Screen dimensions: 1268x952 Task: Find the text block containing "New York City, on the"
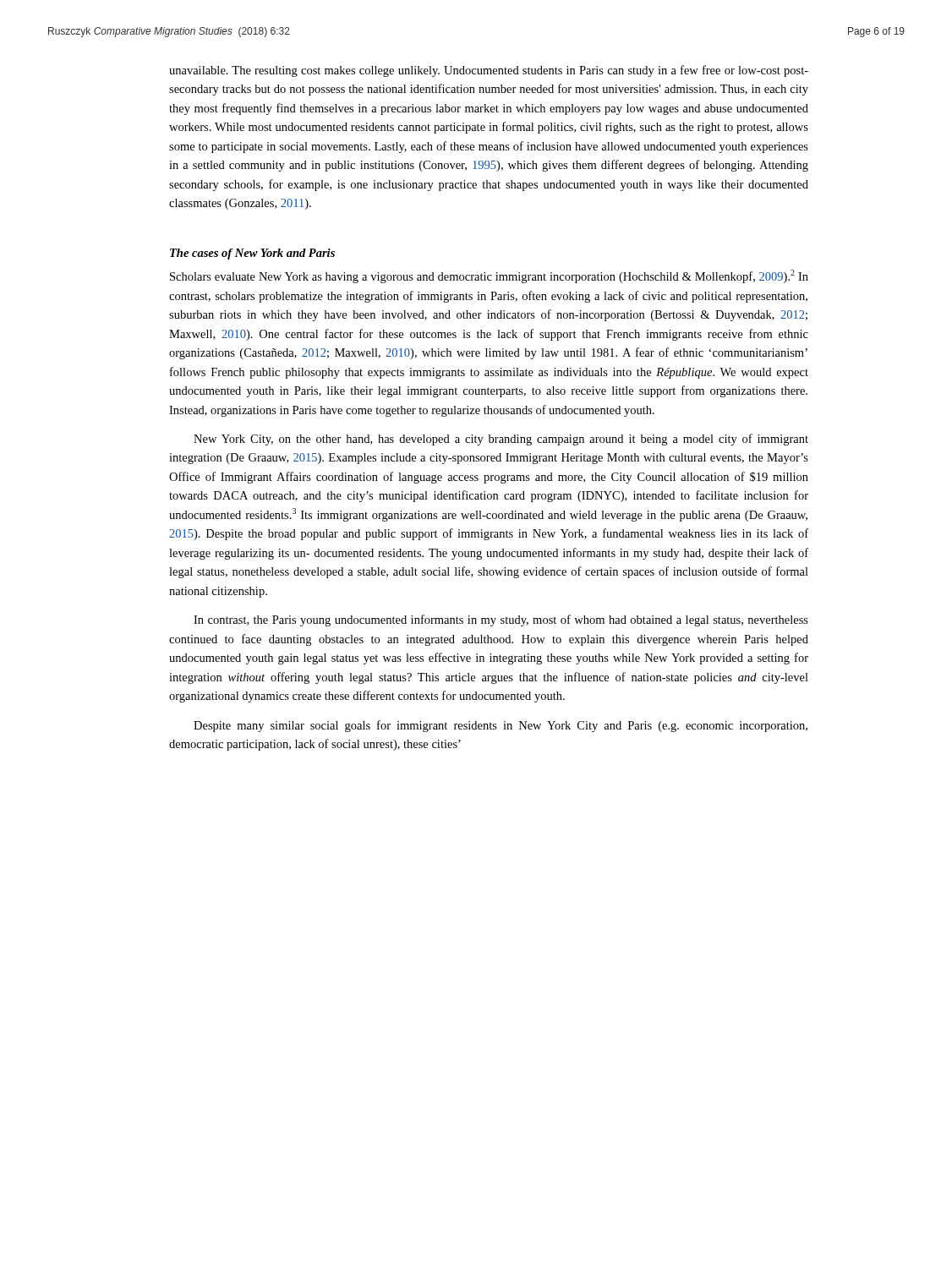pos(489,515)
